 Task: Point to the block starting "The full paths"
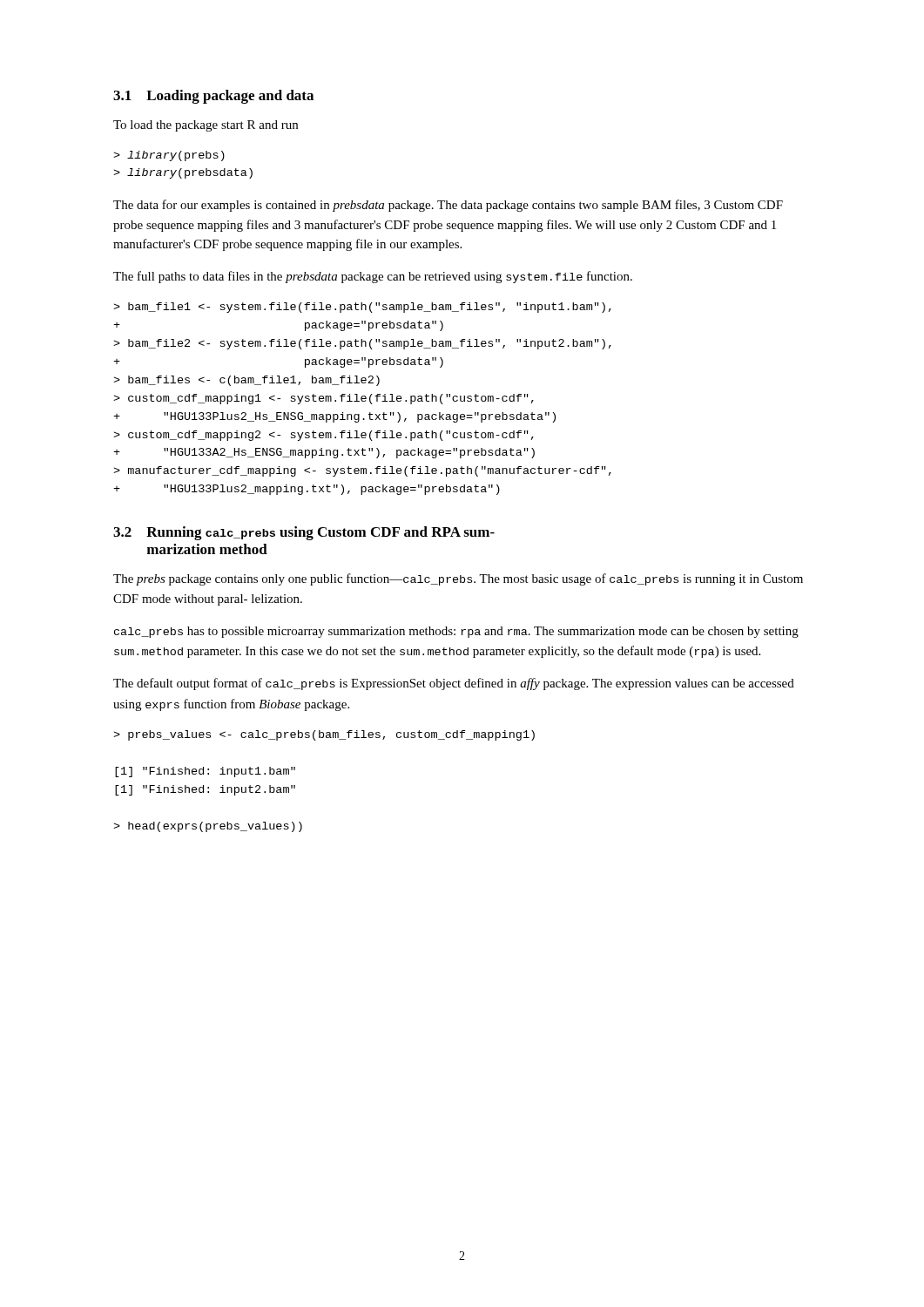click(462, 277)
